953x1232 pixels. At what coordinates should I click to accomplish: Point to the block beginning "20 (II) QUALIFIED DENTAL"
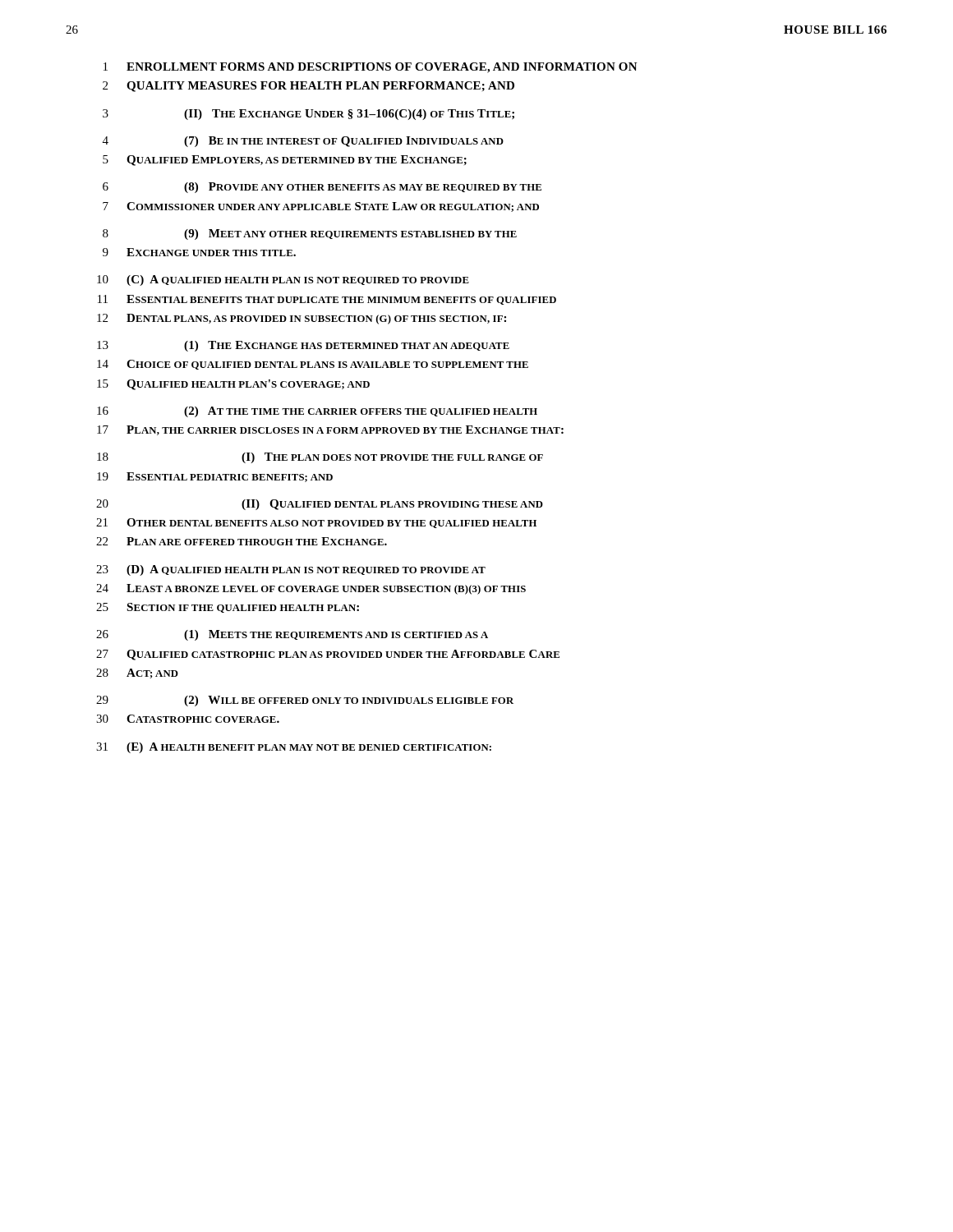476,523
